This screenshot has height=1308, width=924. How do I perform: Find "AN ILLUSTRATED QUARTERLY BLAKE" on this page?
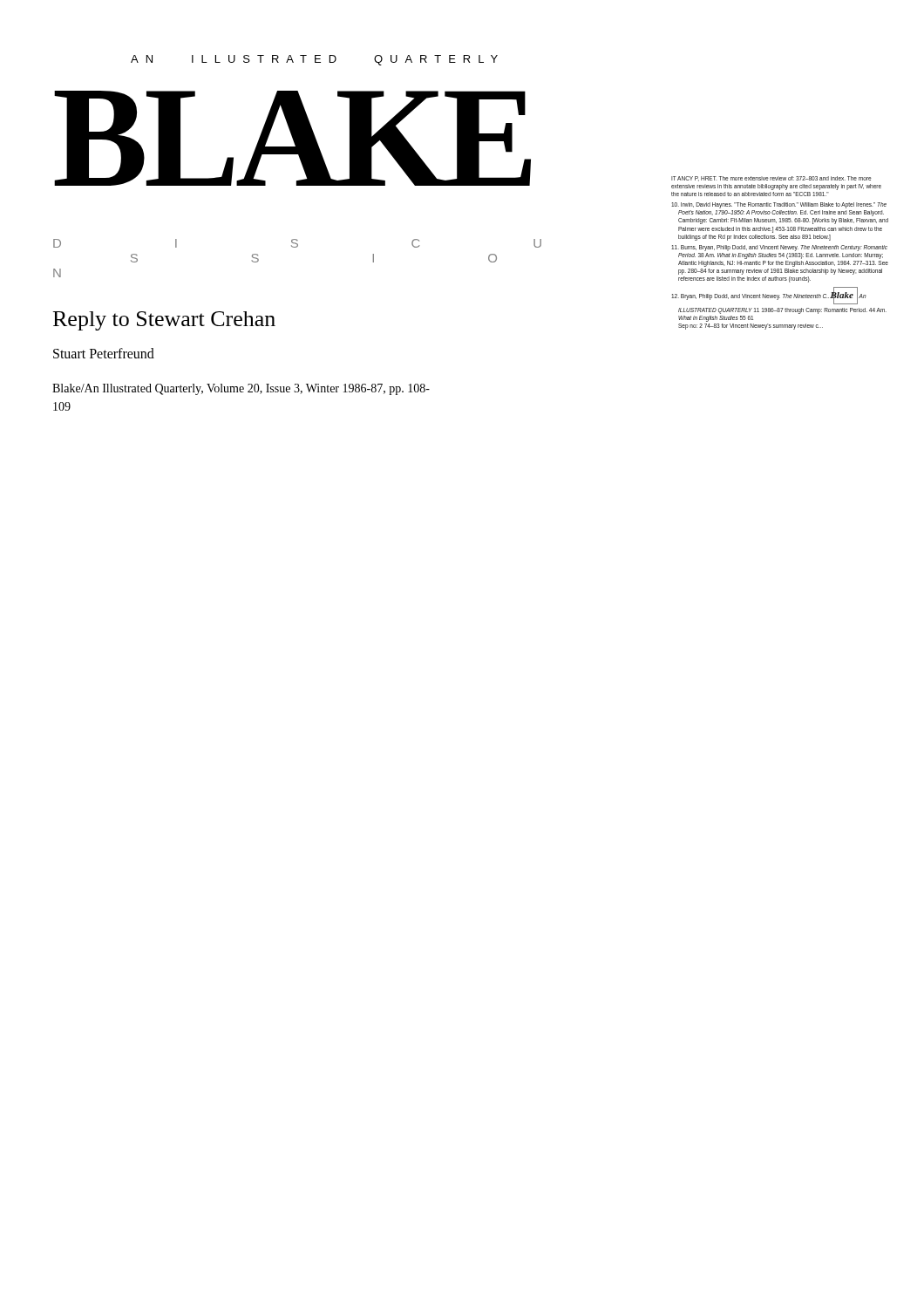coord(323,131)
